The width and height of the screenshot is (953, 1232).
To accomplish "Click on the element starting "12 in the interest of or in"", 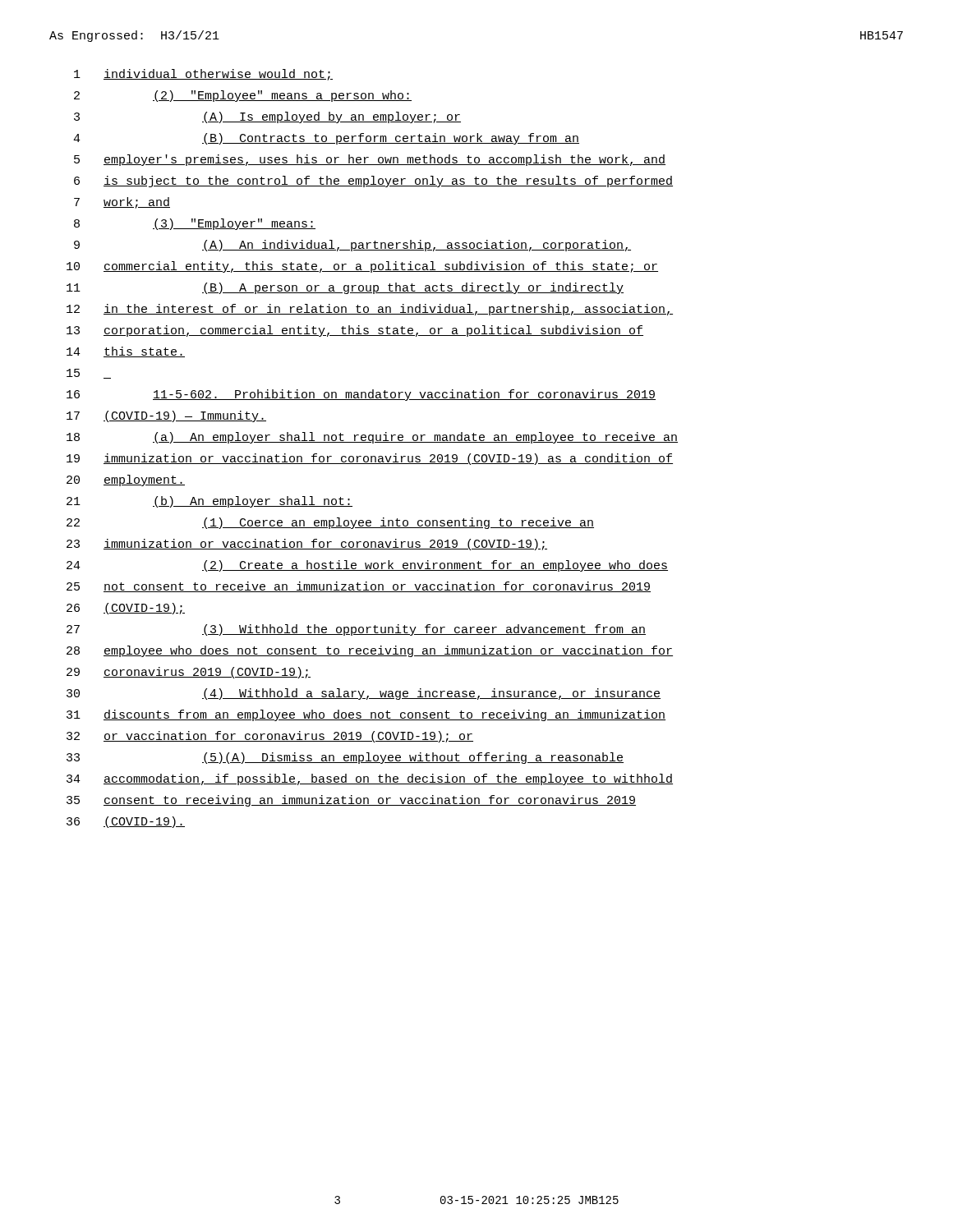I will click(361, 311).
